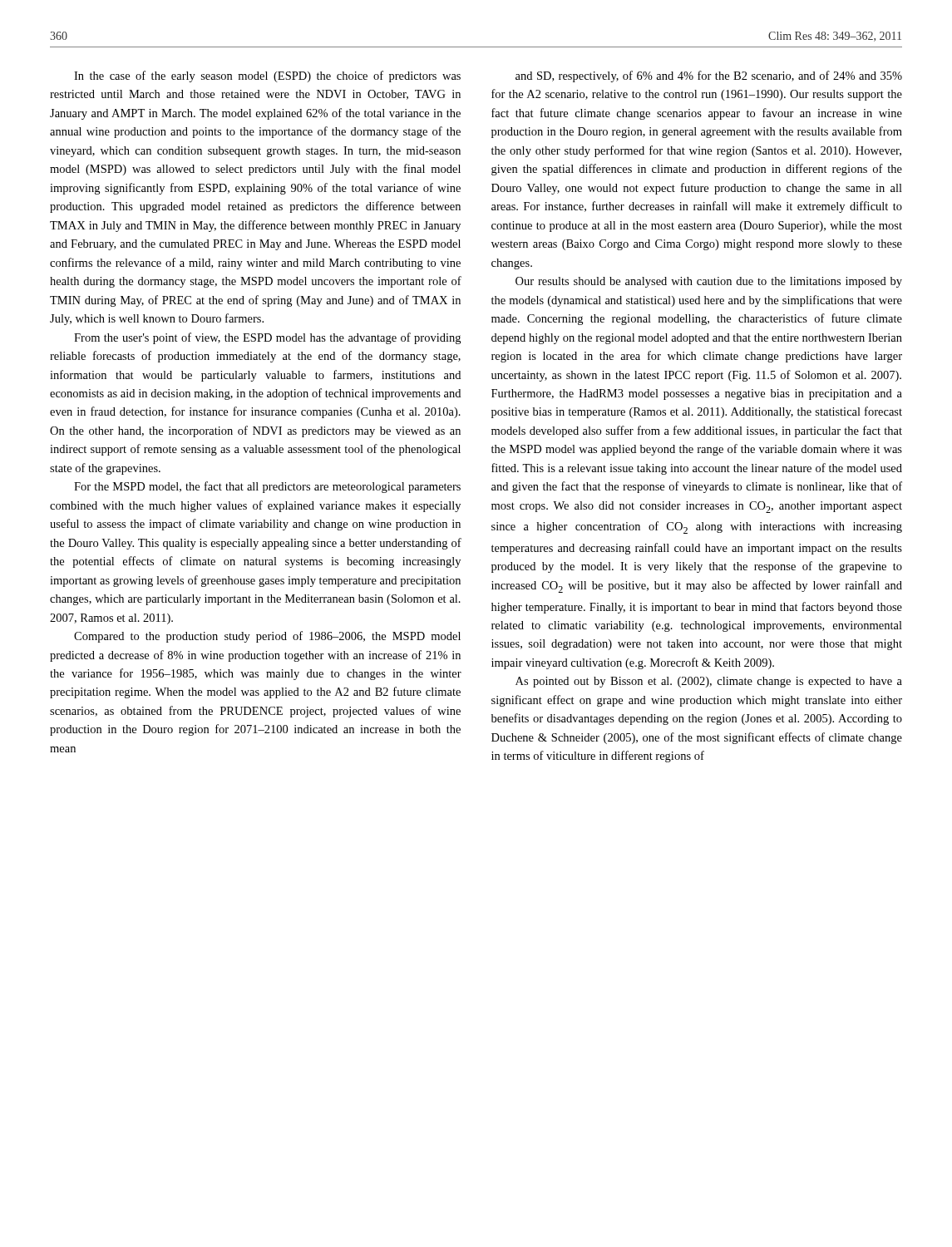Point to the block starting "Our results should be analysed"

pyautogui.click(x=697, y=472)
